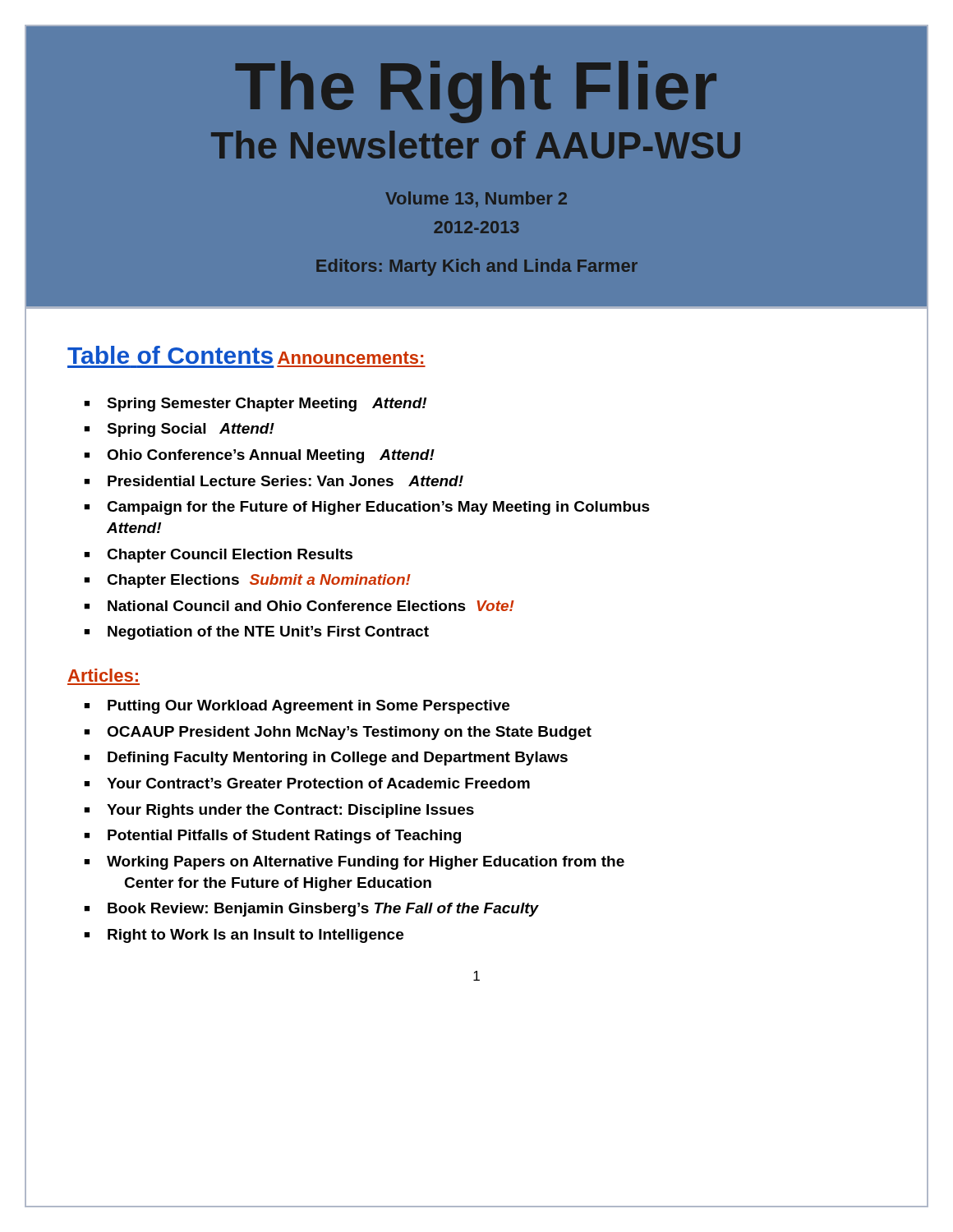
Task: Find the list item with the text "■ Book Review: Benjamin Ginsberg’s The"
Action: pos(485,908)
